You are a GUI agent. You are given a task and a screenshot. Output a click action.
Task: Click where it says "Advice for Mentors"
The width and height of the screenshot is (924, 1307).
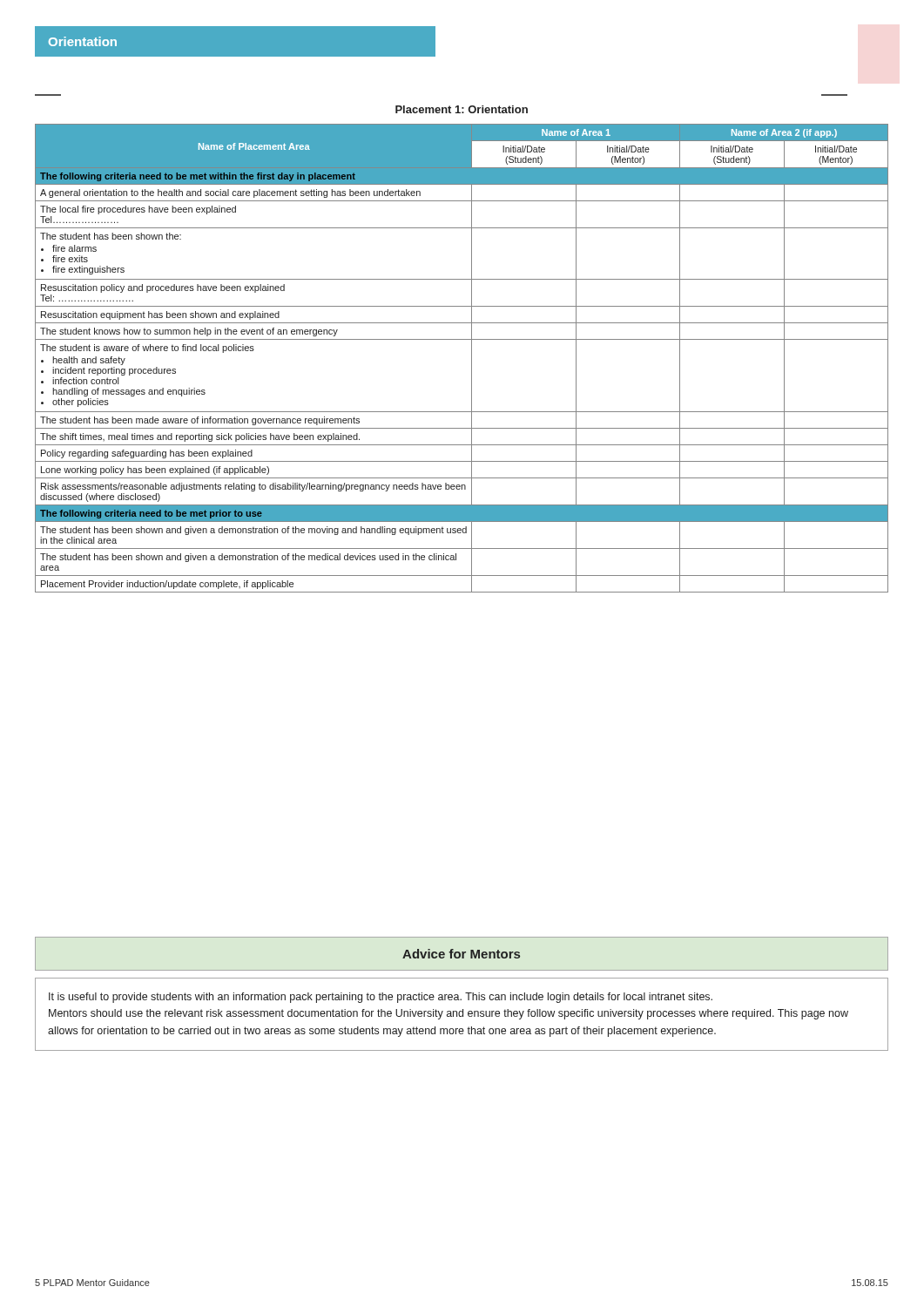tap(462, 954)
